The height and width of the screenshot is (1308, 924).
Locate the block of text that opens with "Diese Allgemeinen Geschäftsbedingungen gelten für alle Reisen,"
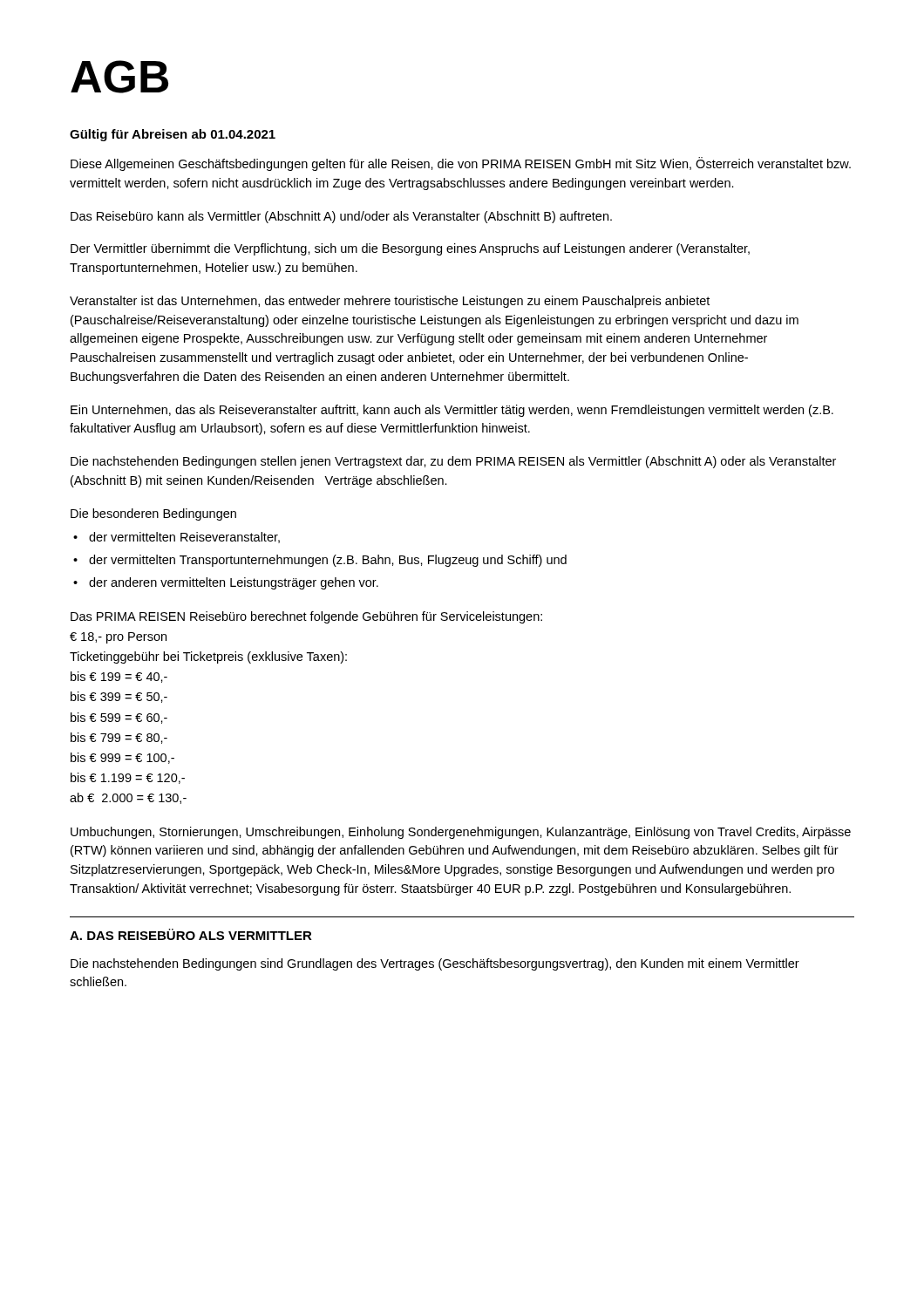click(461, 174)
